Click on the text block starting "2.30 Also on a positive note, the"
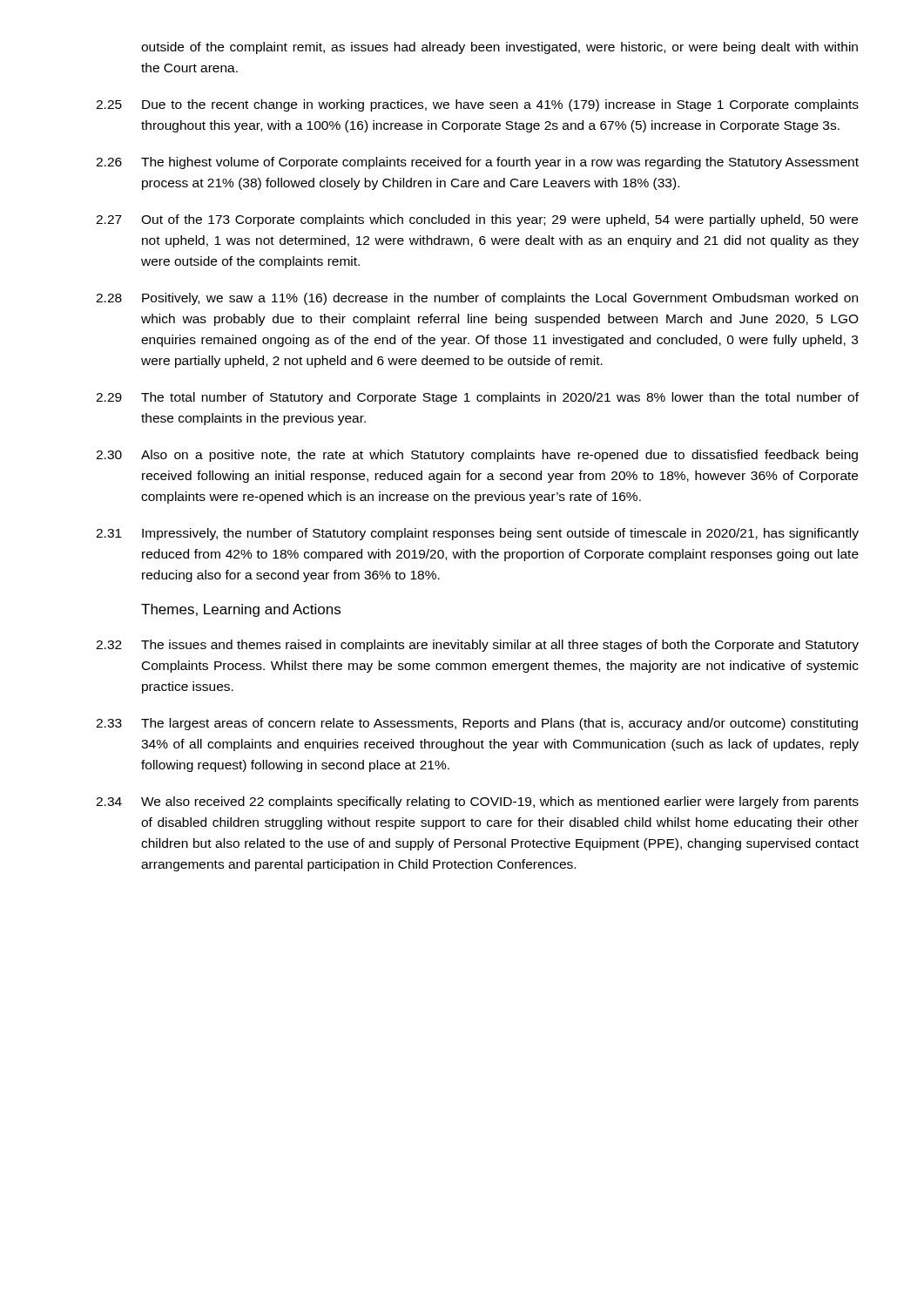924x1307 pixels. 477,476
